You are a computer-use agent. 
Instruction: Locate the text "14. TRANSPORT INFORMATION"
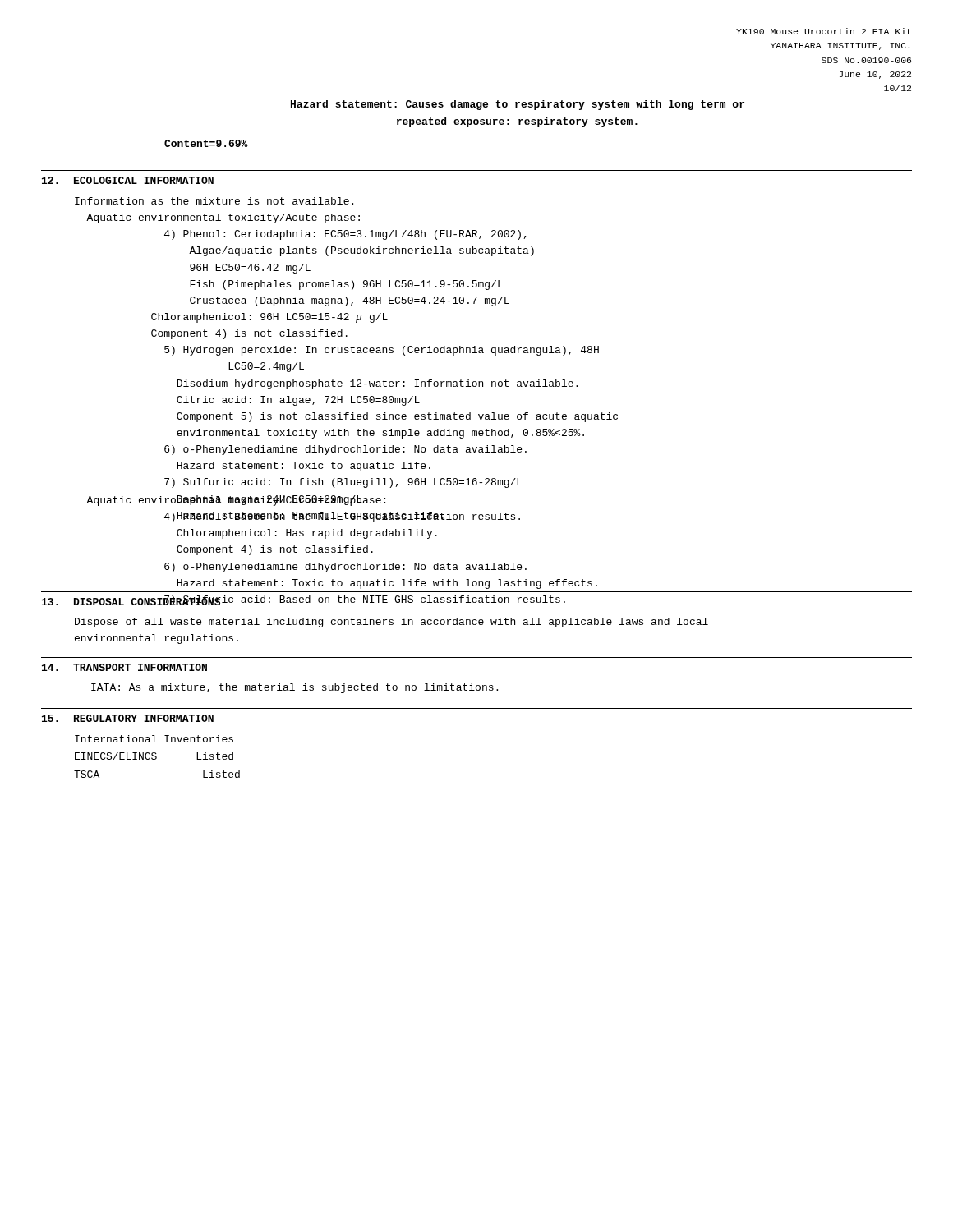124,668
